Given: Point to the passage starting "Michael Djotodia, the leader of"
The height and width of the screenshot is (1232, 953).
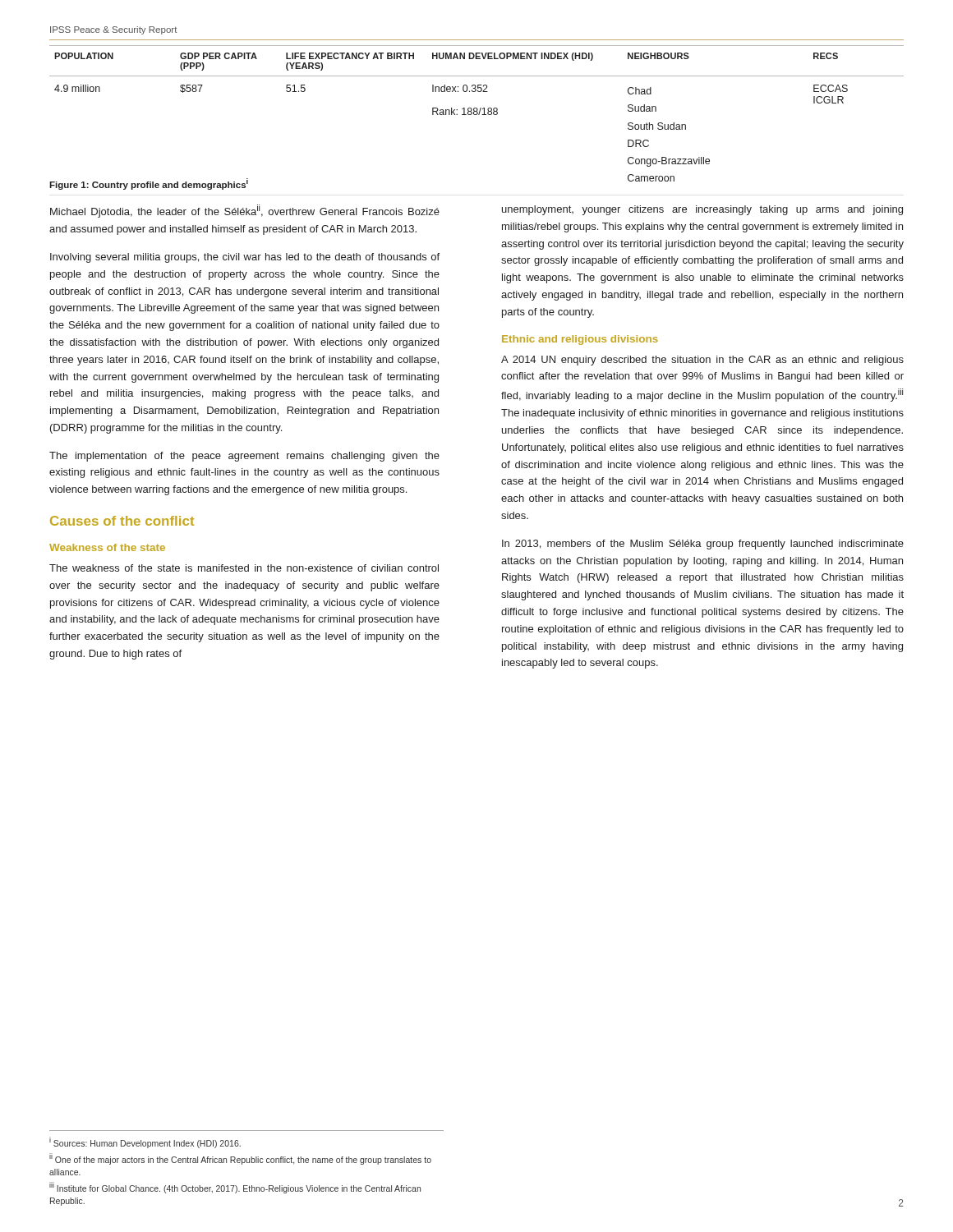Looking at the screenshot, I should click(x=244, y=219).
